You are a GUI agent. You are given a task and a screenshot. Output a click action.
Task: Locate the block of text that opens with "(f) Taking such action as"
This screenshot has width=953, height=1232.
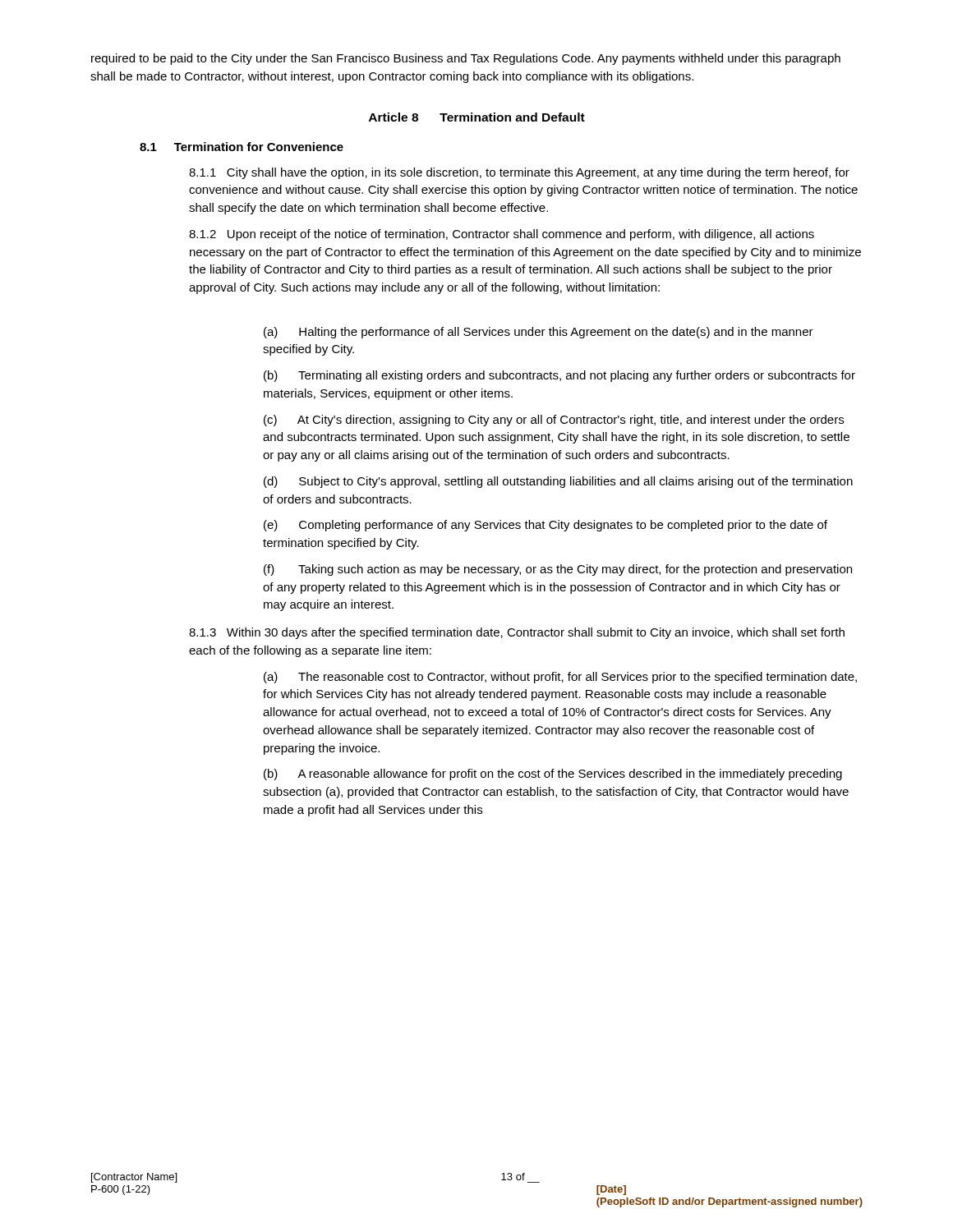pos(563,587)
